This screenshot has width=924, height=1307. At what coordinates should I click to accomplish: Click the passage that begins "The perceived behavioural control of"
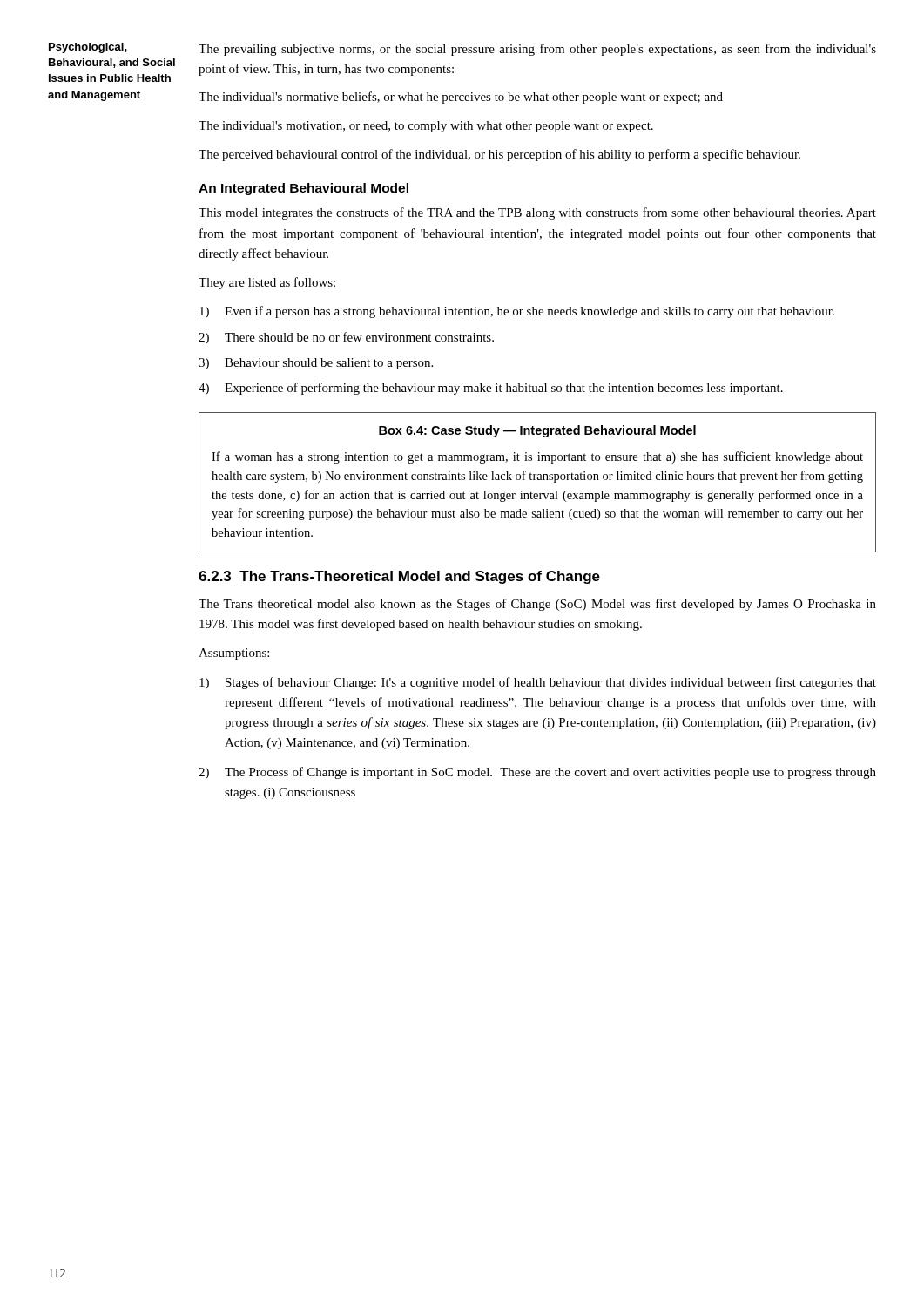(500, 154)
